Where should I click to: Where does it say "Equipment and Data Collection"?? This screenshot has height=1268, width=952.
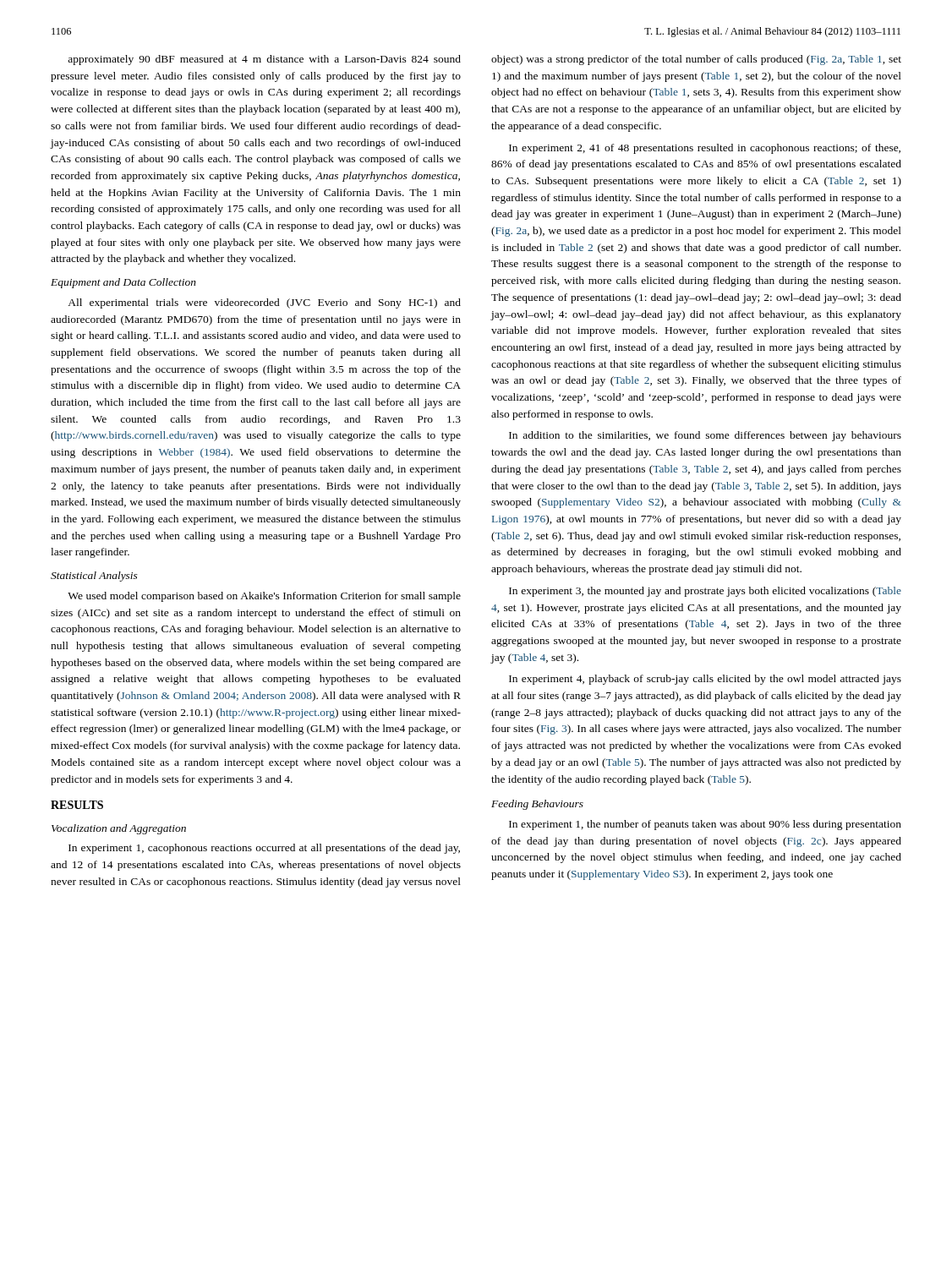click(x=123, y=282)
